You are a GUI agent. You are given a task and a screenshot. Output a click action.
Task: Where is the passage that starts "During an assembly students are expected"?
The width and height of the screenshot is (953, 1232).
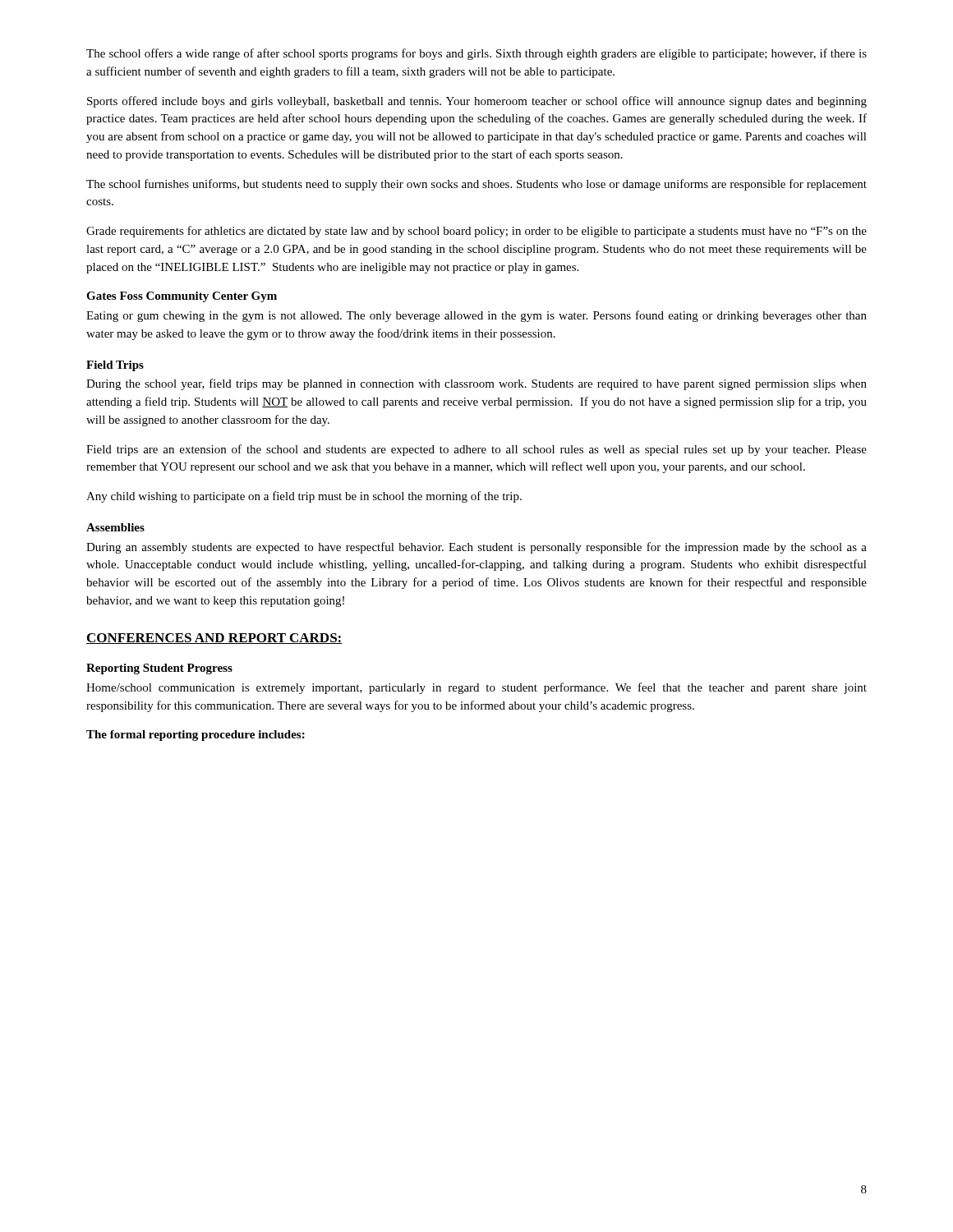476,573
